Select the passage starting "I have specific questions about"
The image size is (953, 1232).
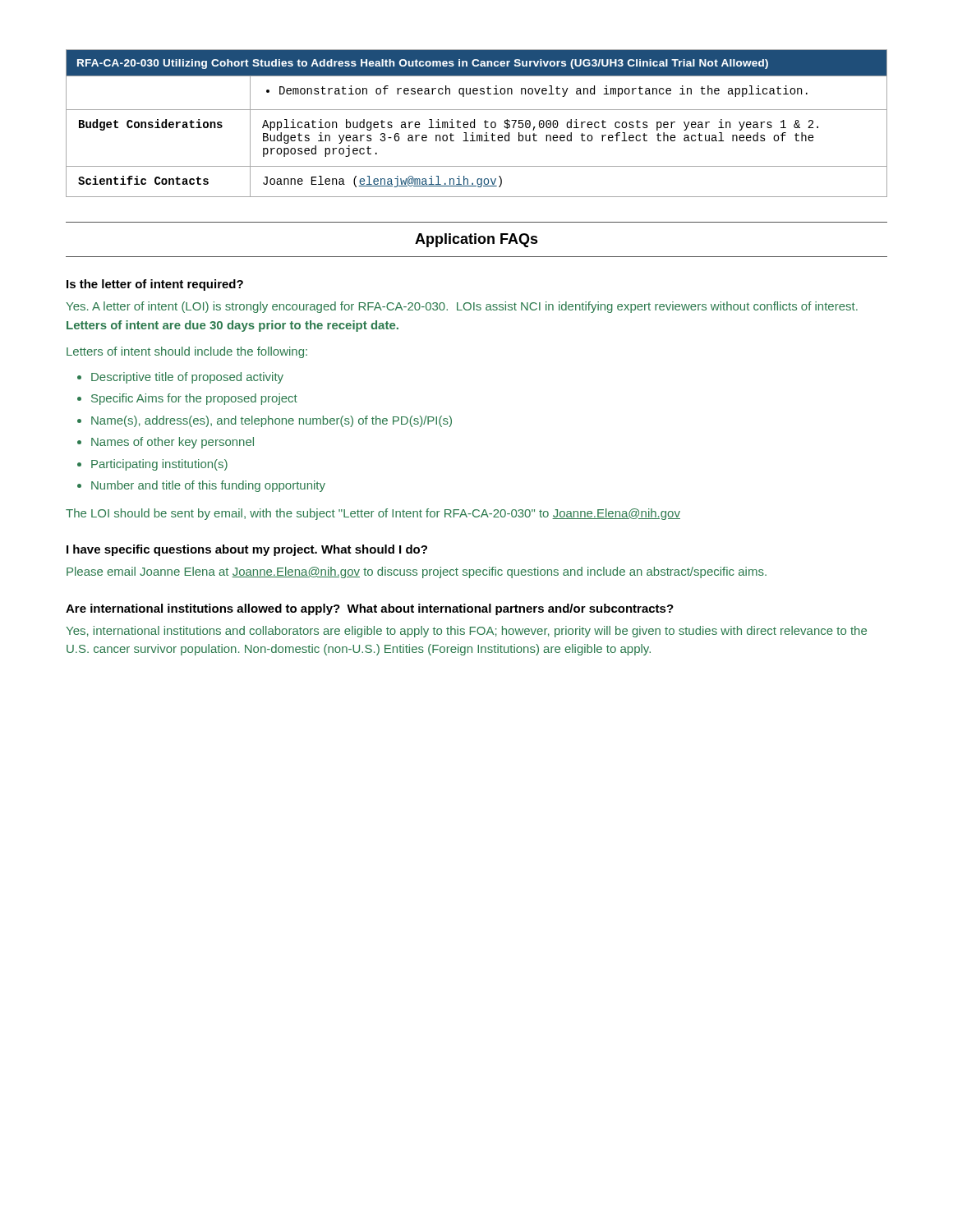tap(247, 549)
